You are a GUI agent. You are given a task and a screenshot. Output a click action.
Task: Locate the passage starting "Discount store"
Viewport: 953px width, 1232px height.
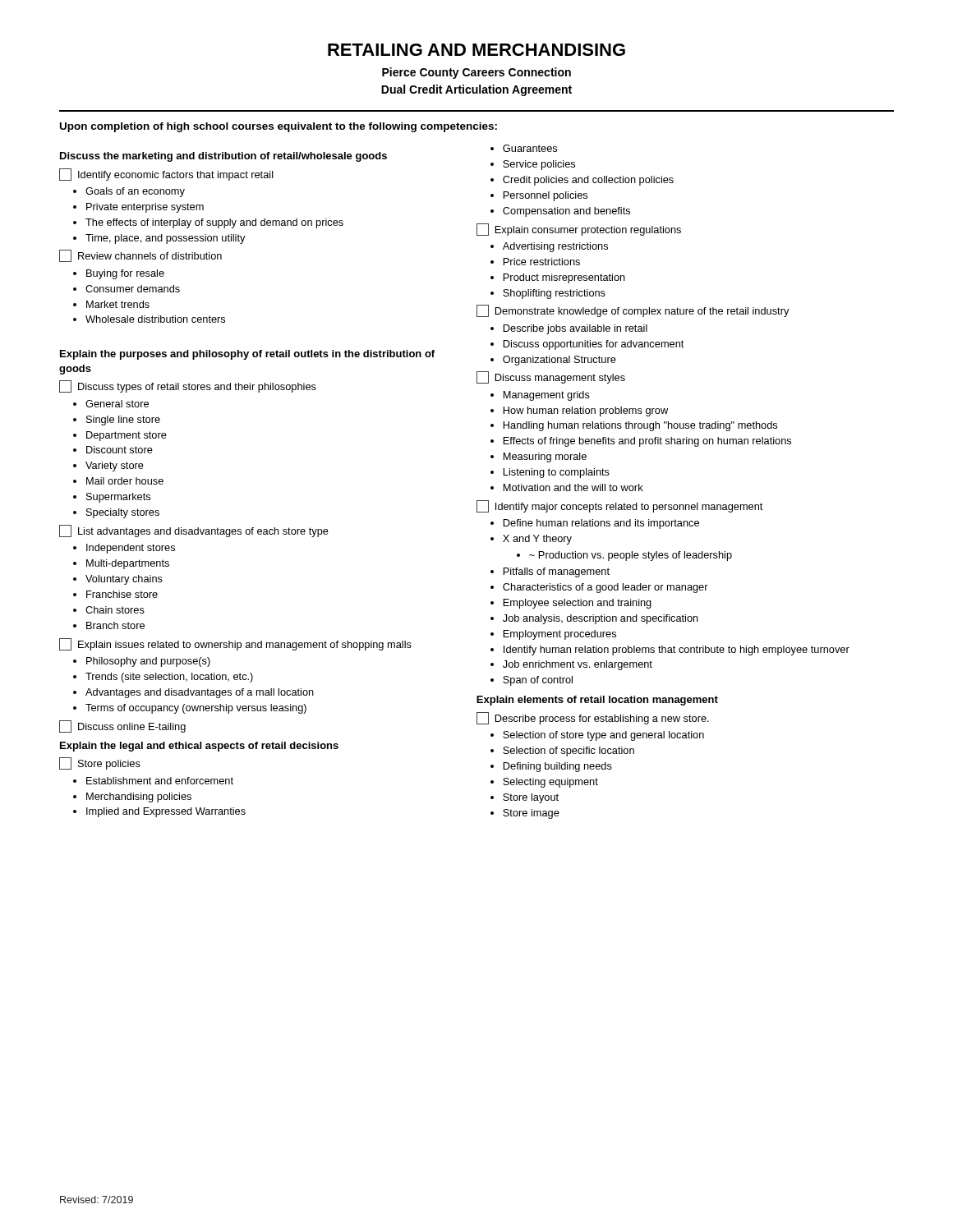click(x=119, y=450)
